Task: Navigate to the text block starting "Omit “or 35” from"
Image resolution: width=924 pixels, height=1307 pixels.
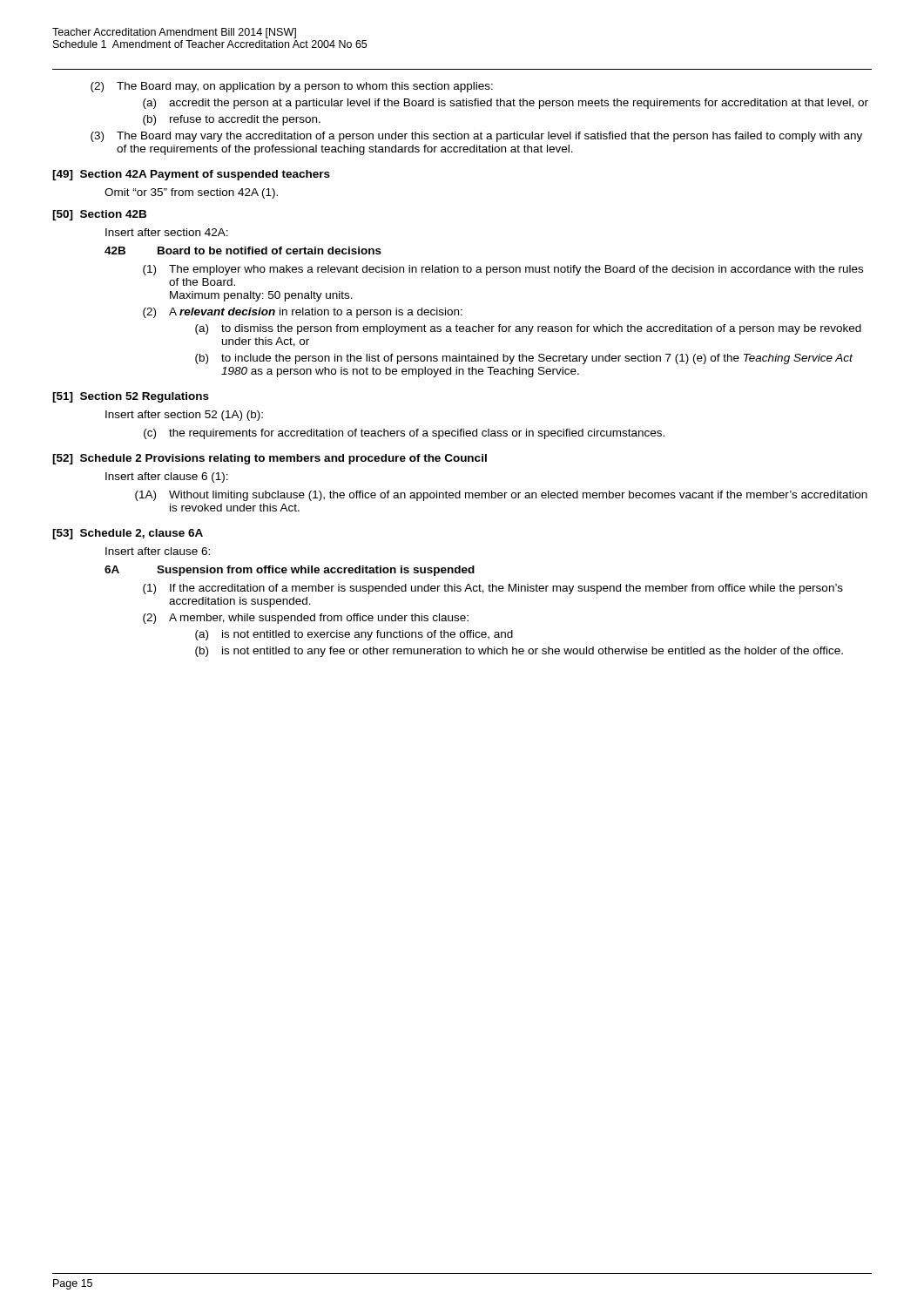Action: pos(192,192)
